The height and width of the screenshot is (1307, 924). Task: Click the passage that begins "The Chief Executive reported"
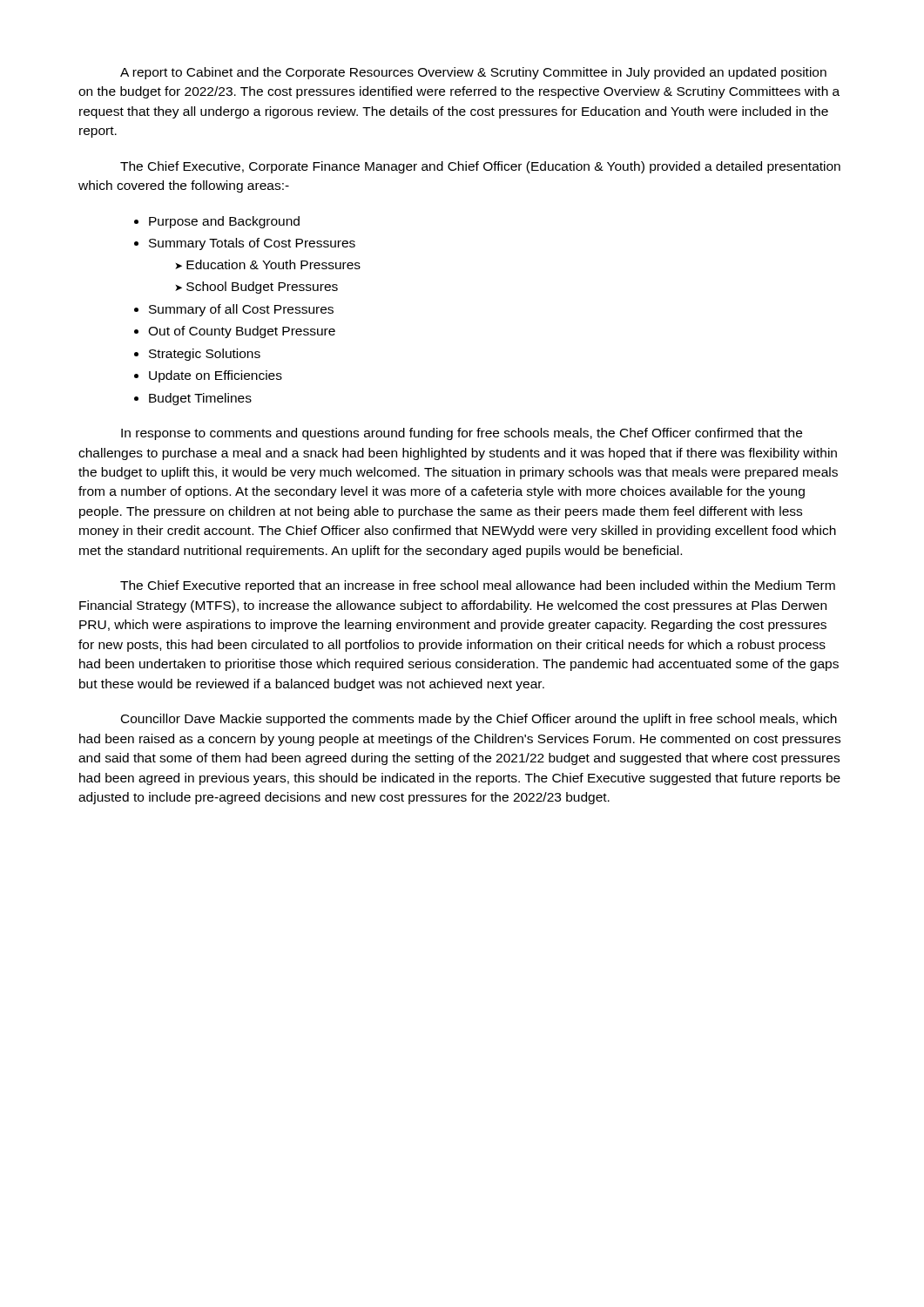[462, 635]
